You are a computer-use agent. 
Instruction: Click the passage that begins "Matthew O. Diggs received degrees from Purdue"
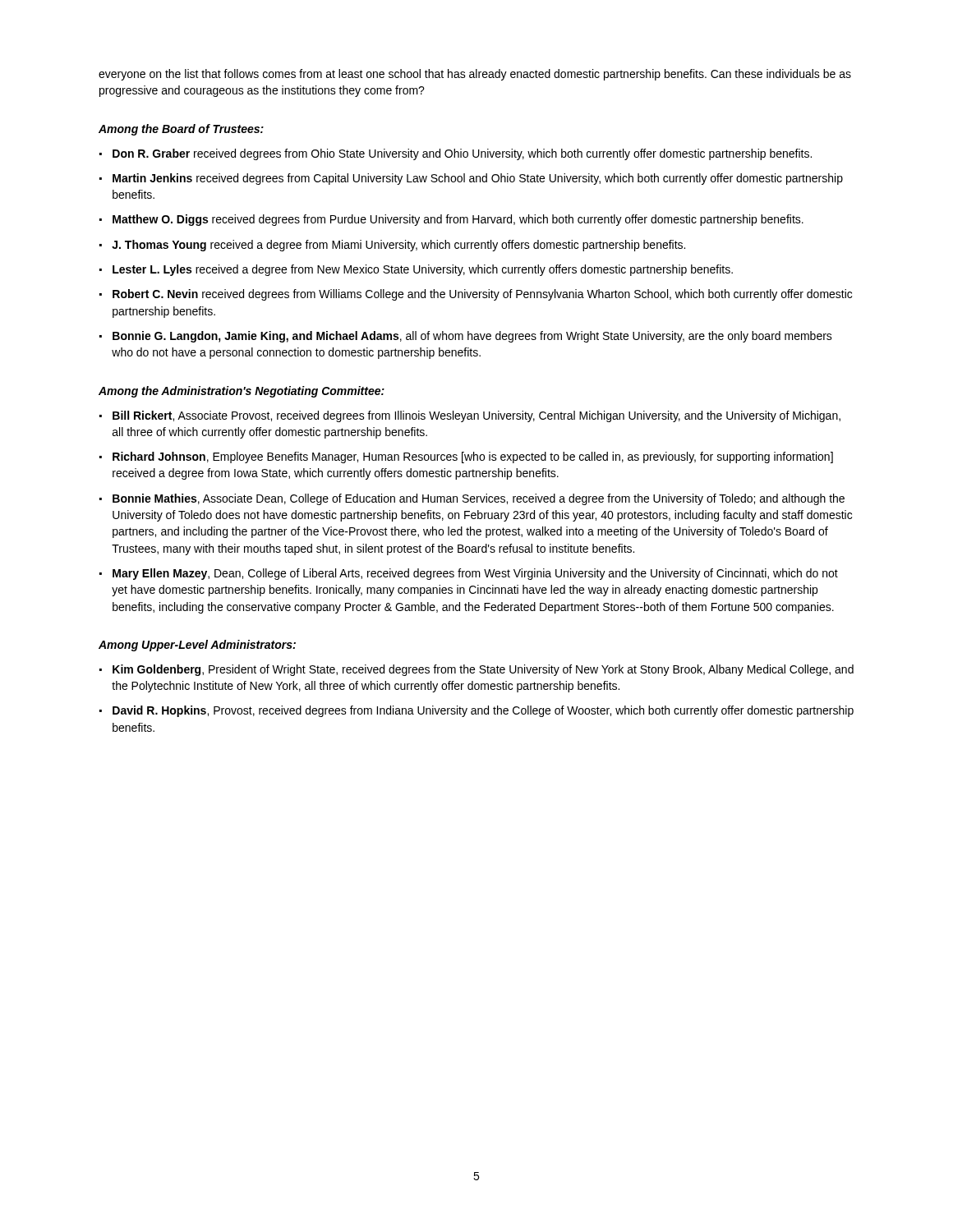(458, 220)
